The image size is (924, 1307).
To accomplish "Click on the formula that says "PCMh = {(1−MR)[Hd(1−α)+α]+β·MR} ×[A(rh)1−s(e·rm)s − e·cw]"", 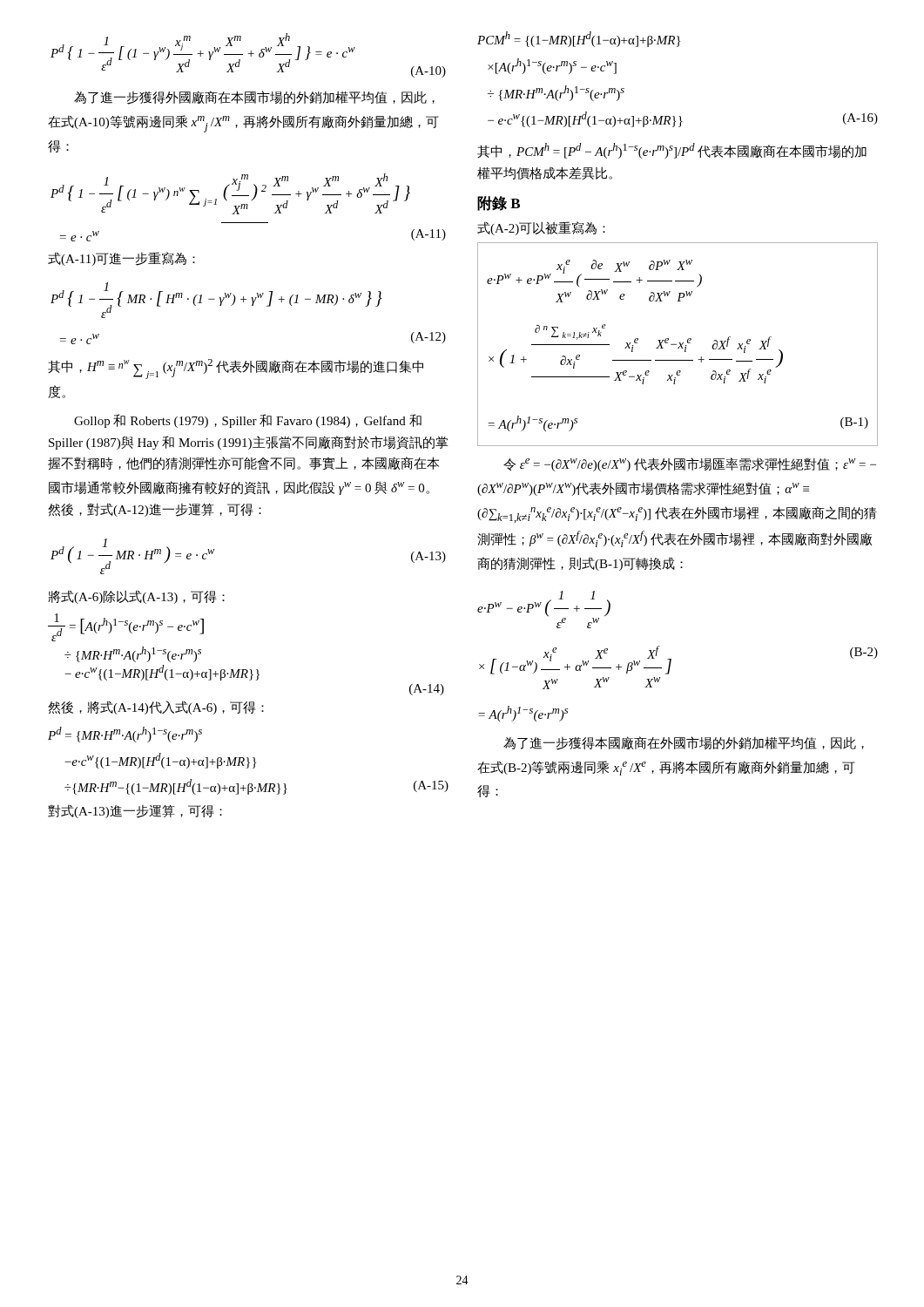I will [579, 39].
